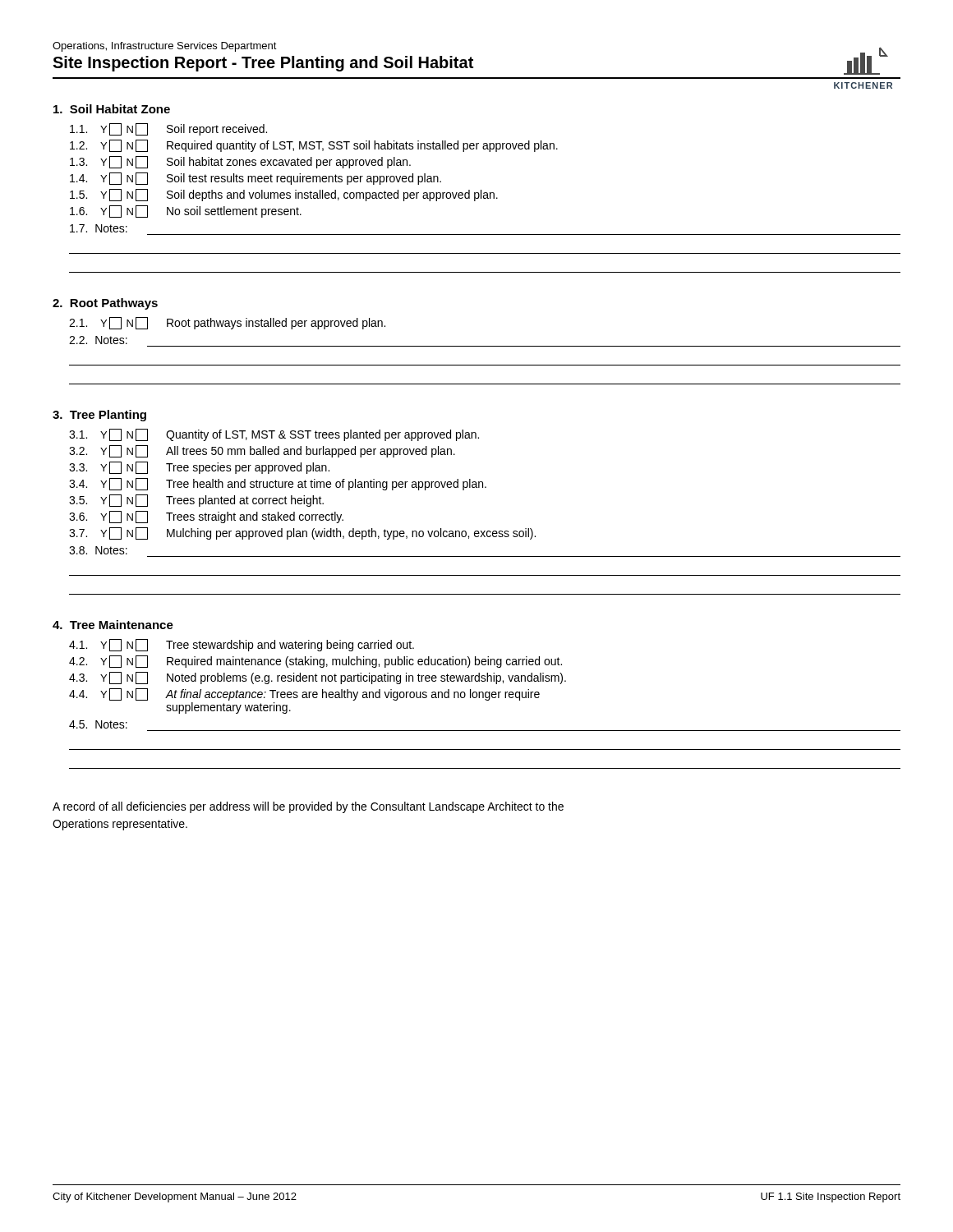The width and height of the screenshot is (953, 1232).
Task: Locate the text "1. Y N Soil report received."
Action: [168, 129]
